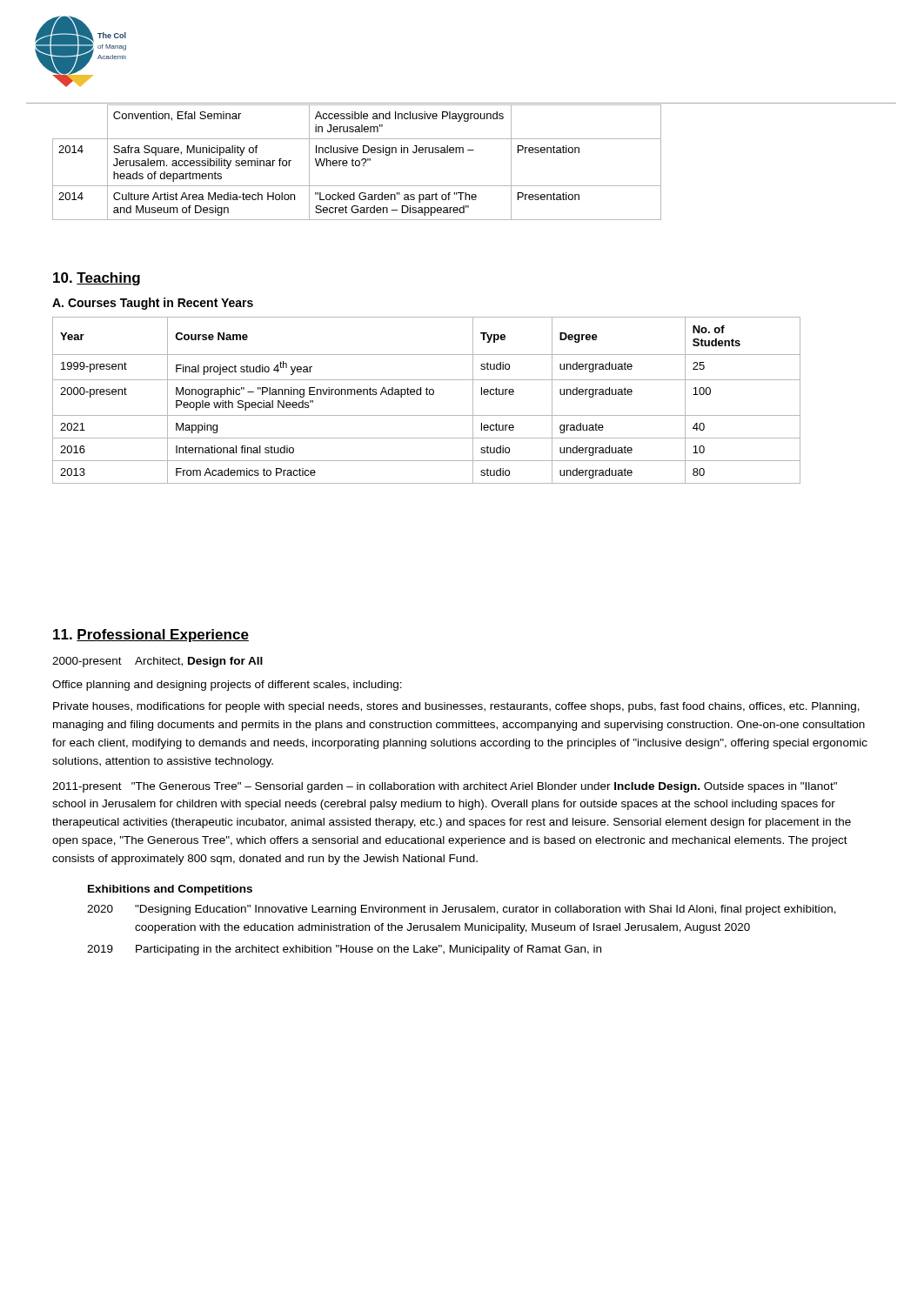Screen dimensions: 1305x924
Task: Select the text that says "2000-presentArchitect, Design for All"
Action: [x=157, y=662]
